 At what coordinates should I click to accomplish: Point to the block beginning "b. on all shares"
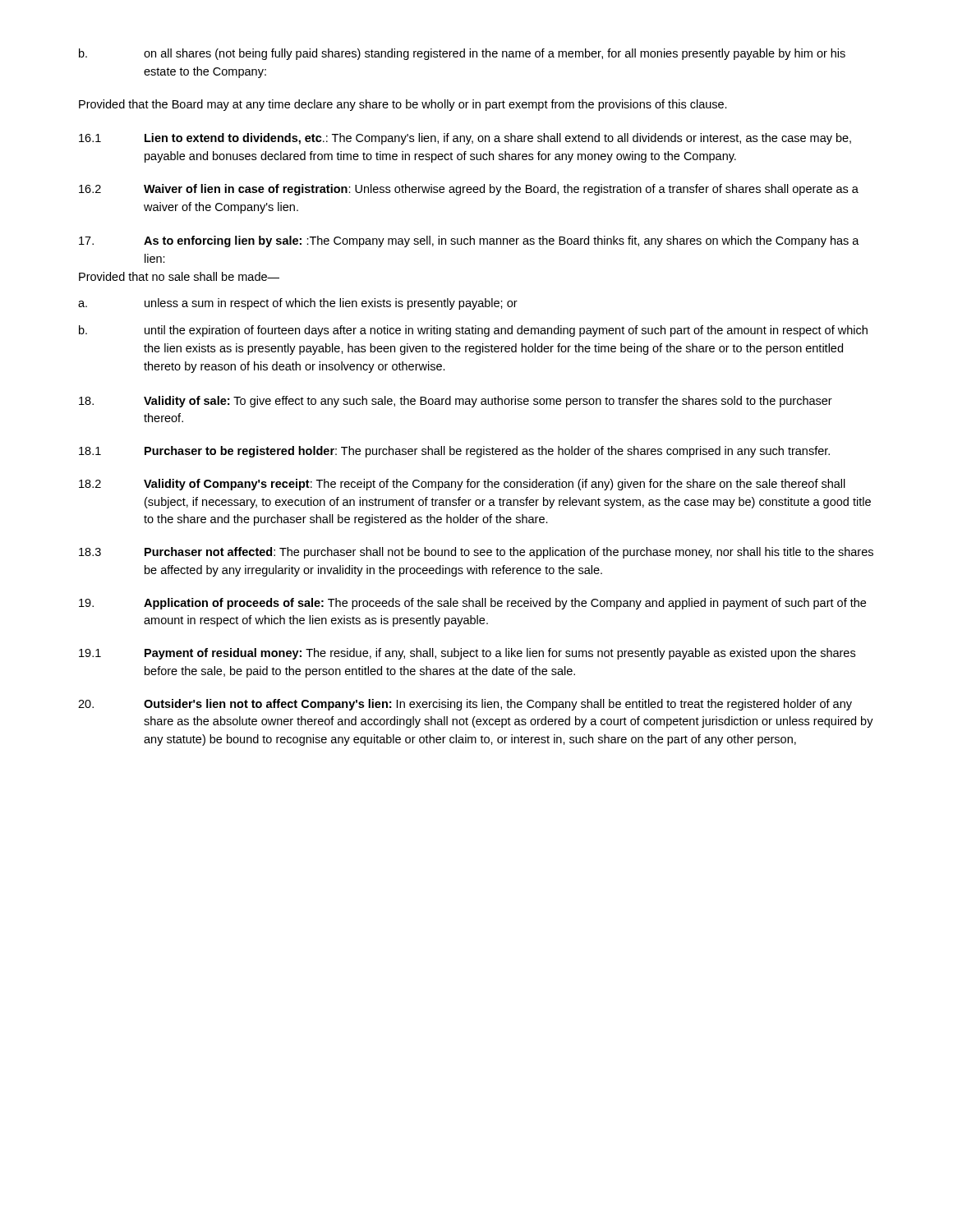coord(476,63)
